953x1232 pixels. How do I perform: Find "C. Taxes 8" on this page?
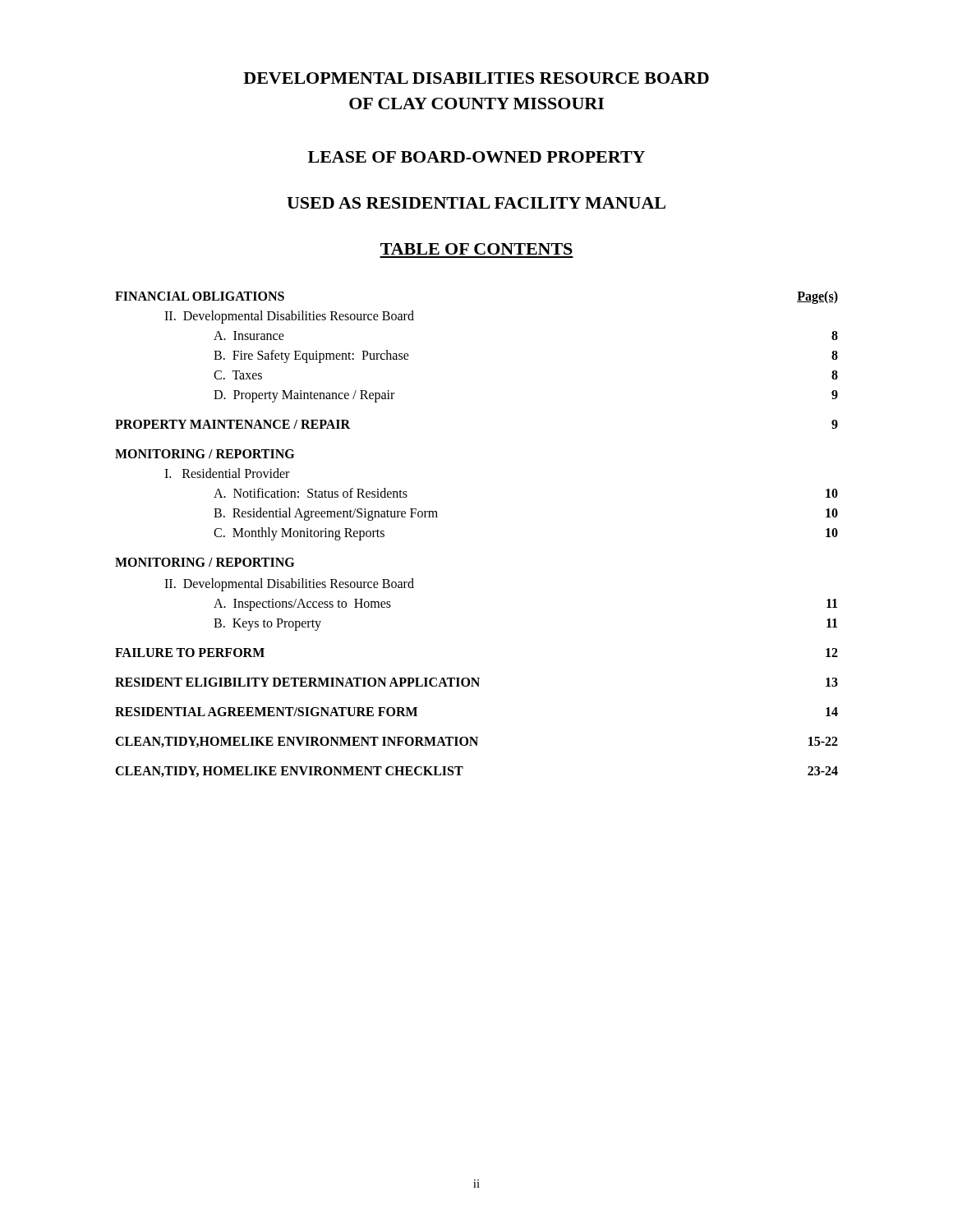[x=241, y=376]
